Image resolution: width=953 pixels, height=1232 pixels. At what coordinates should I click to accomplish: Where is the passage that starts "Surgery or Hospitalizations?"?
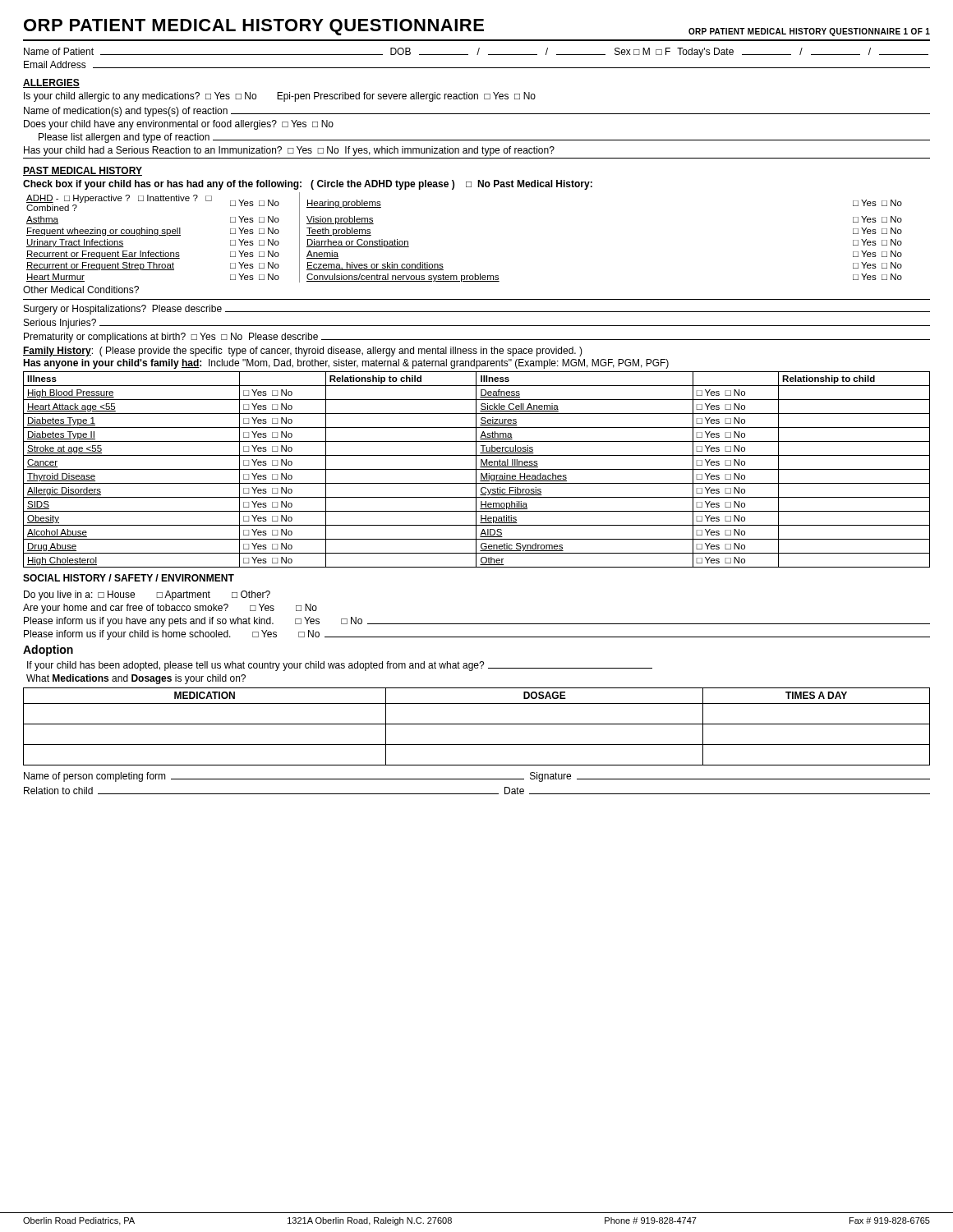coord(476,309)
